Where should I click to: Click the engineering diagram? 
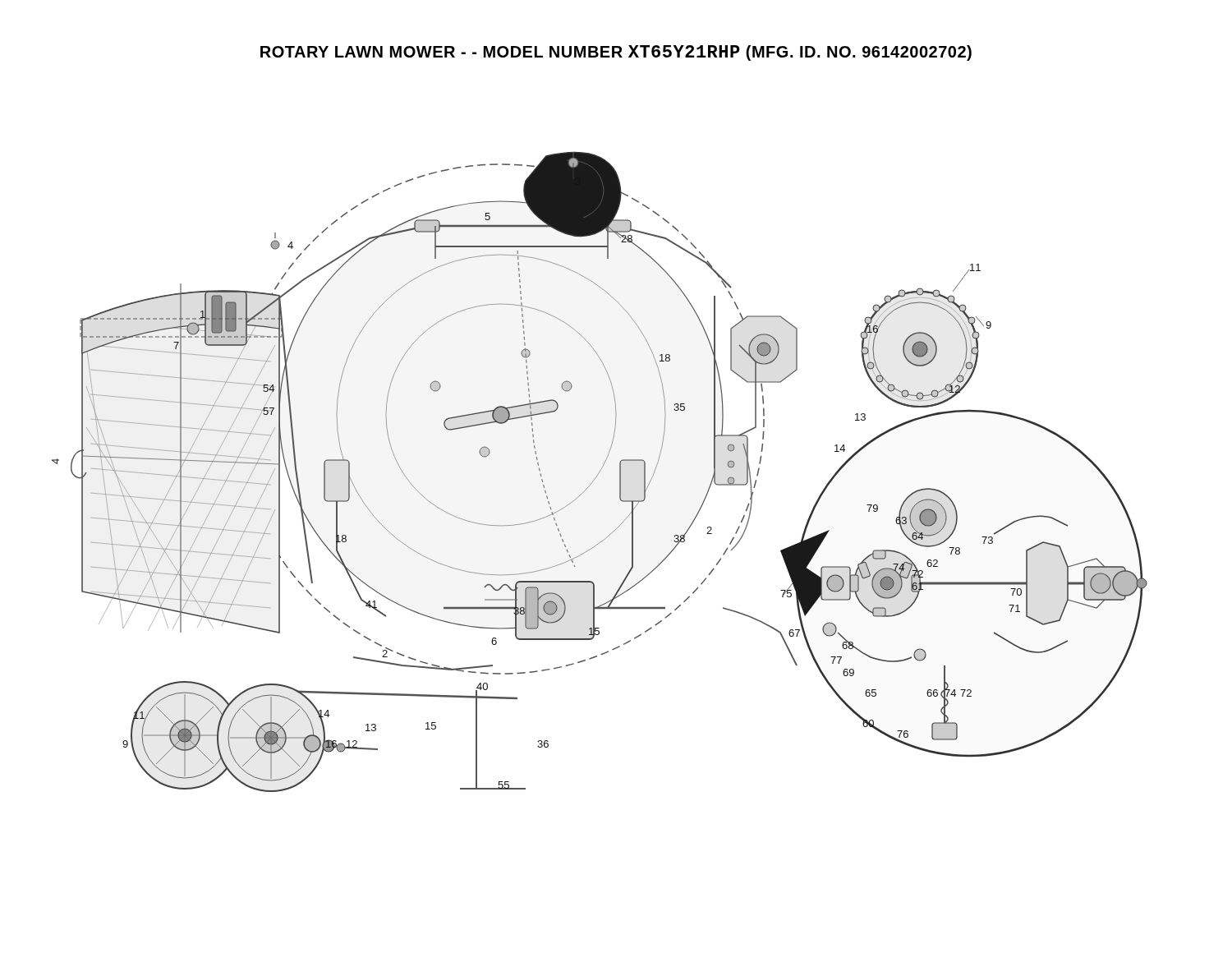click(616, 493)
